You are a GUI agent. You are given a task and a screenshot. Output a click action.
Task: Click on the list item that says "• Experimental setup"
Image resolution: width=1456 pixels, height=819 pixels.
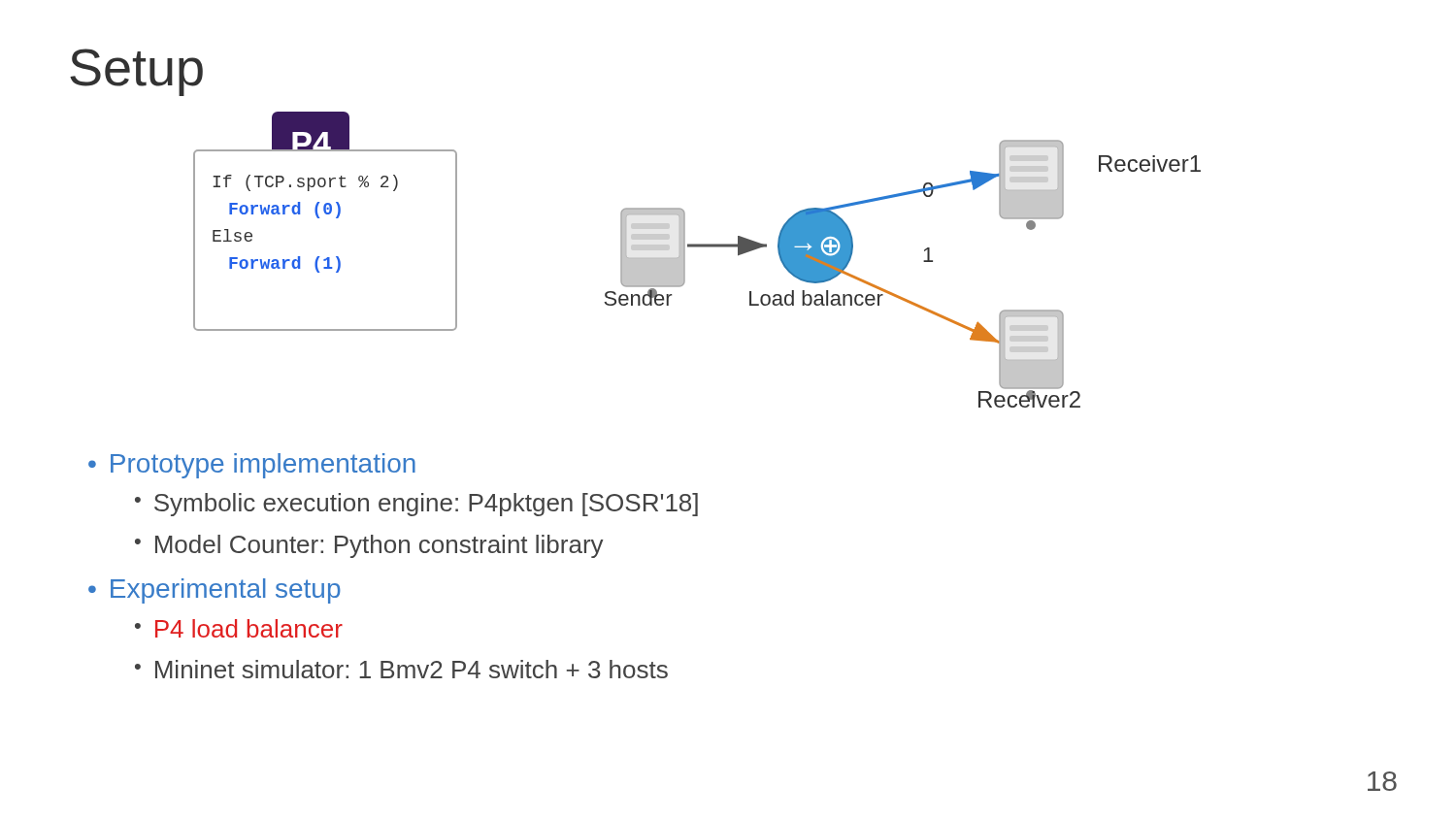(214, 589)
